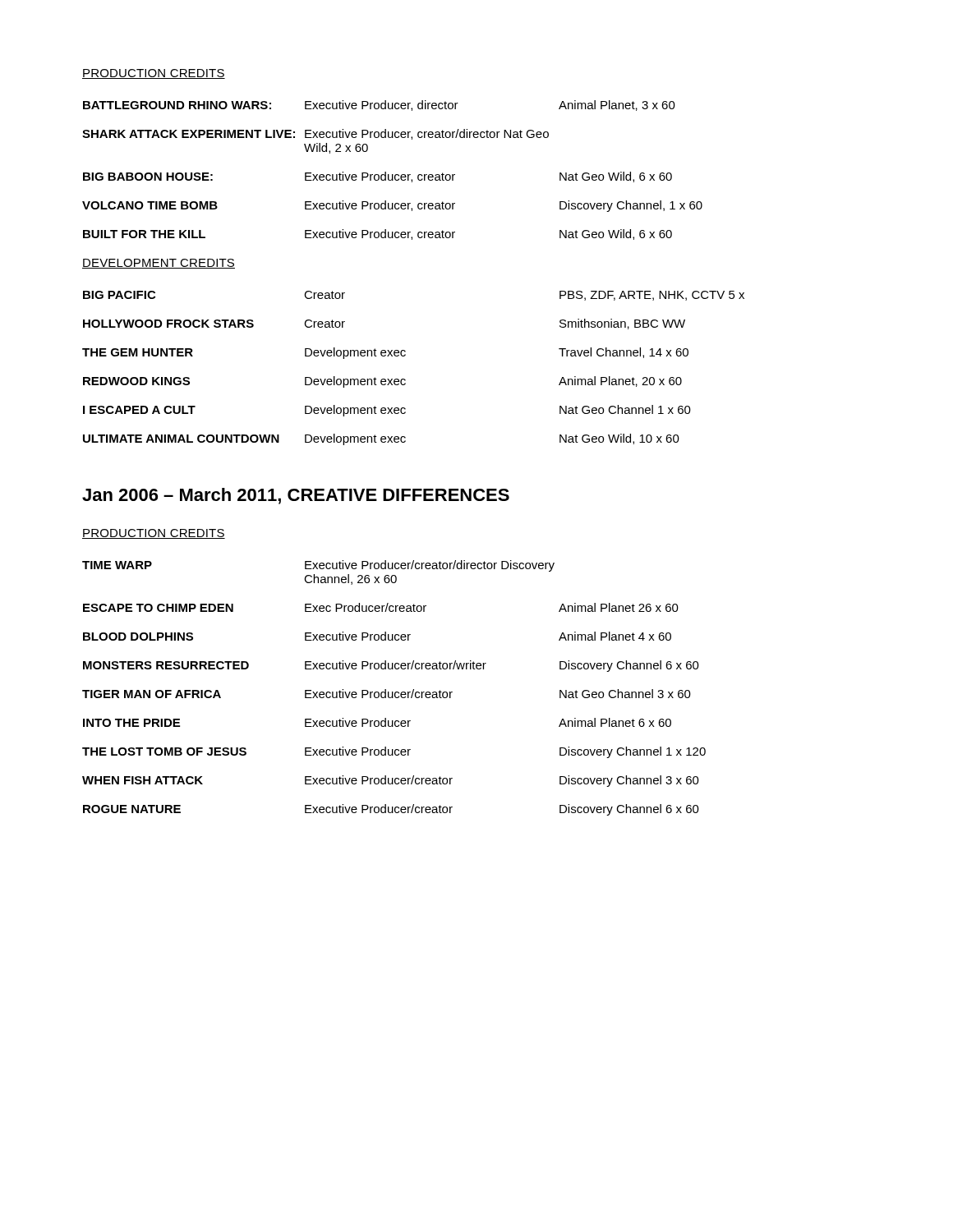
Task: Point to the block beginning "TIGER MAN OF AFRICA Executive Producer/creator Nat Geo"
Action: (x=386, y=694)
